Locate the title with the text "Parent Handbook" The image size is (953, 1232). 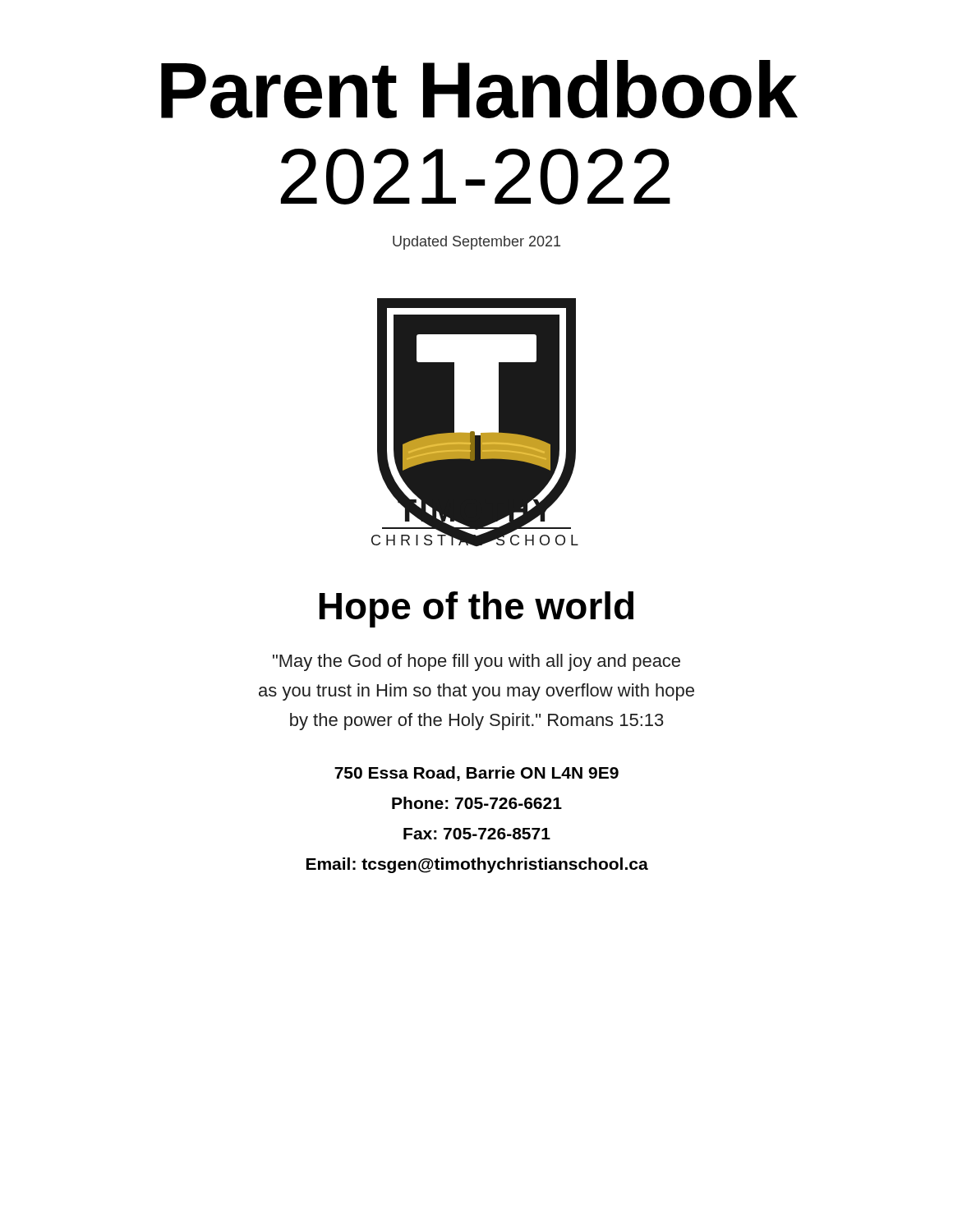[x=476, y=91]
